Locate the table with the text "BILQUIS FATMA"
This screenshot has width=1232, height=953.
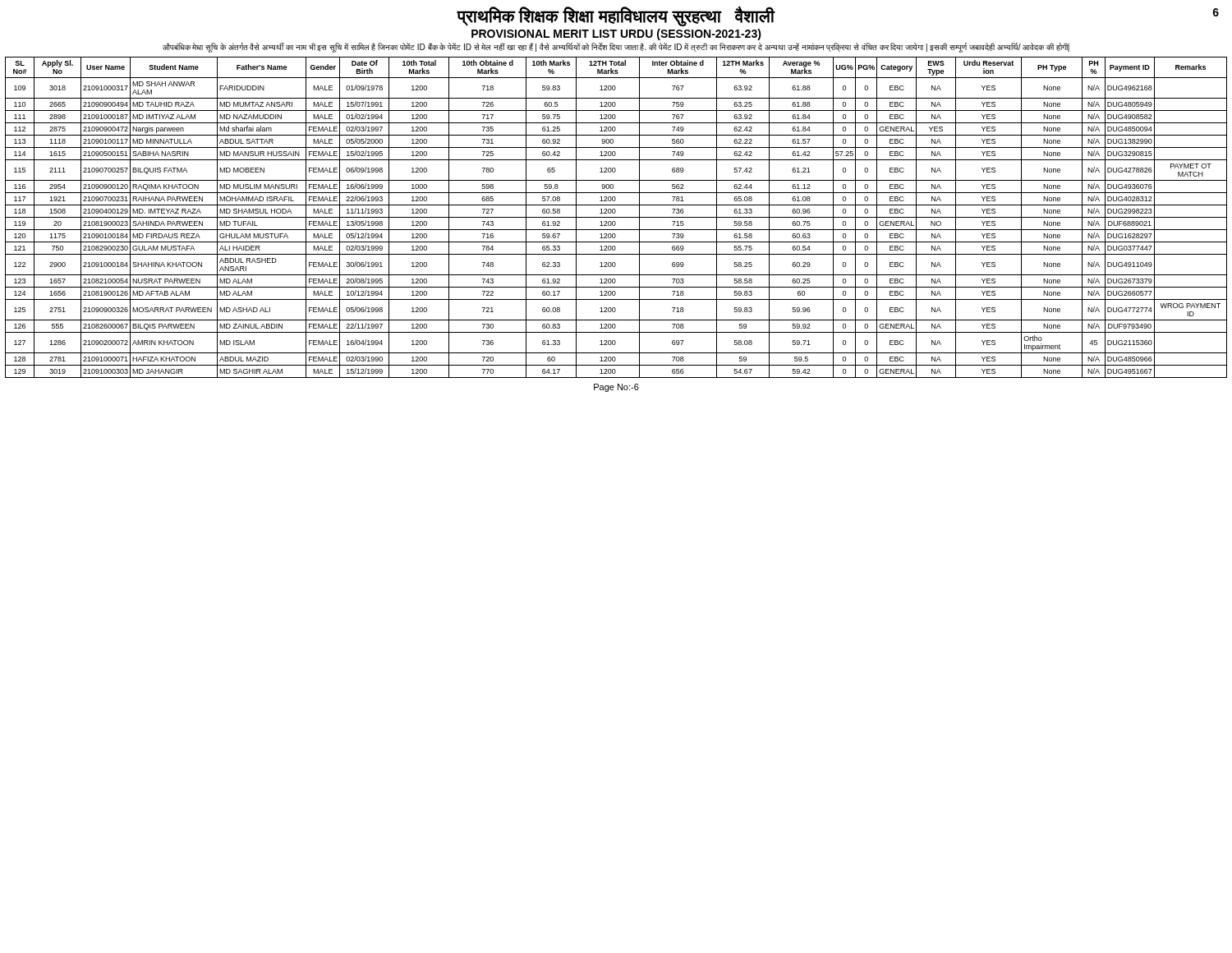[616, 217]
